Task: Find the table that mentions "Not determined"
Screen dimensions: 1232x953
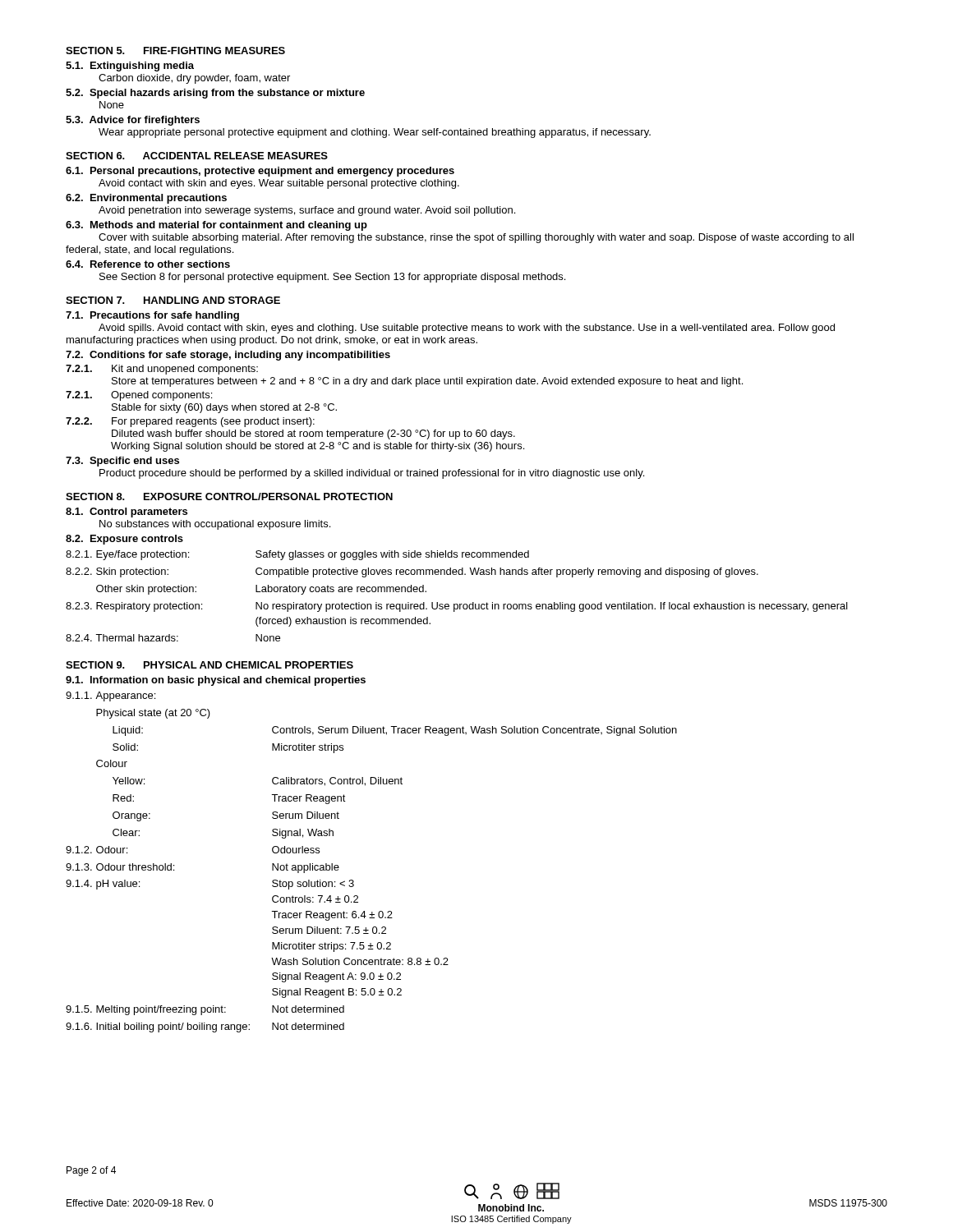Action: (476, 861)
